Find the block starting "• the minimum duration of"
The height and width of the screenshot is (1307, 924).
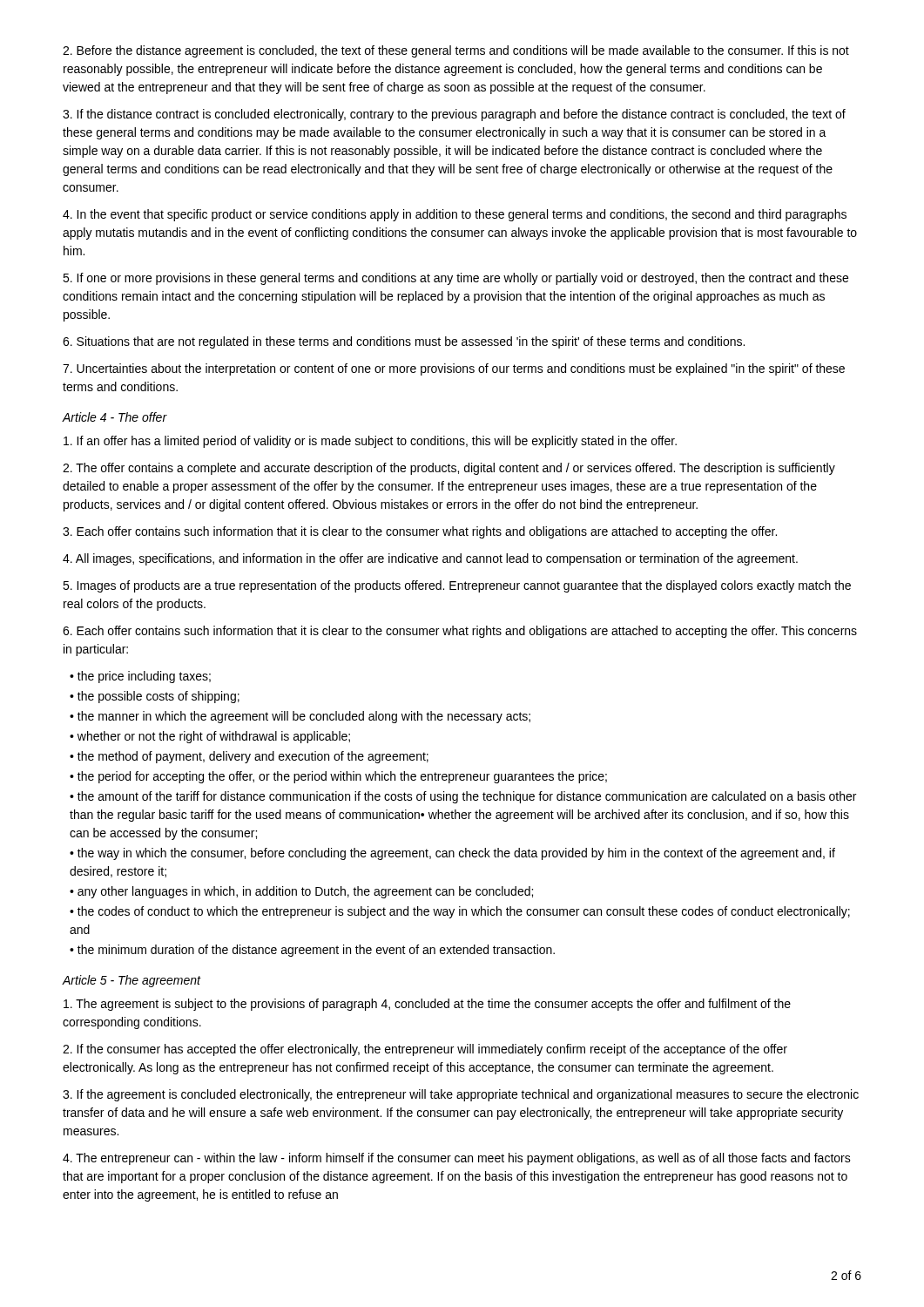click(x=313, y=950)
